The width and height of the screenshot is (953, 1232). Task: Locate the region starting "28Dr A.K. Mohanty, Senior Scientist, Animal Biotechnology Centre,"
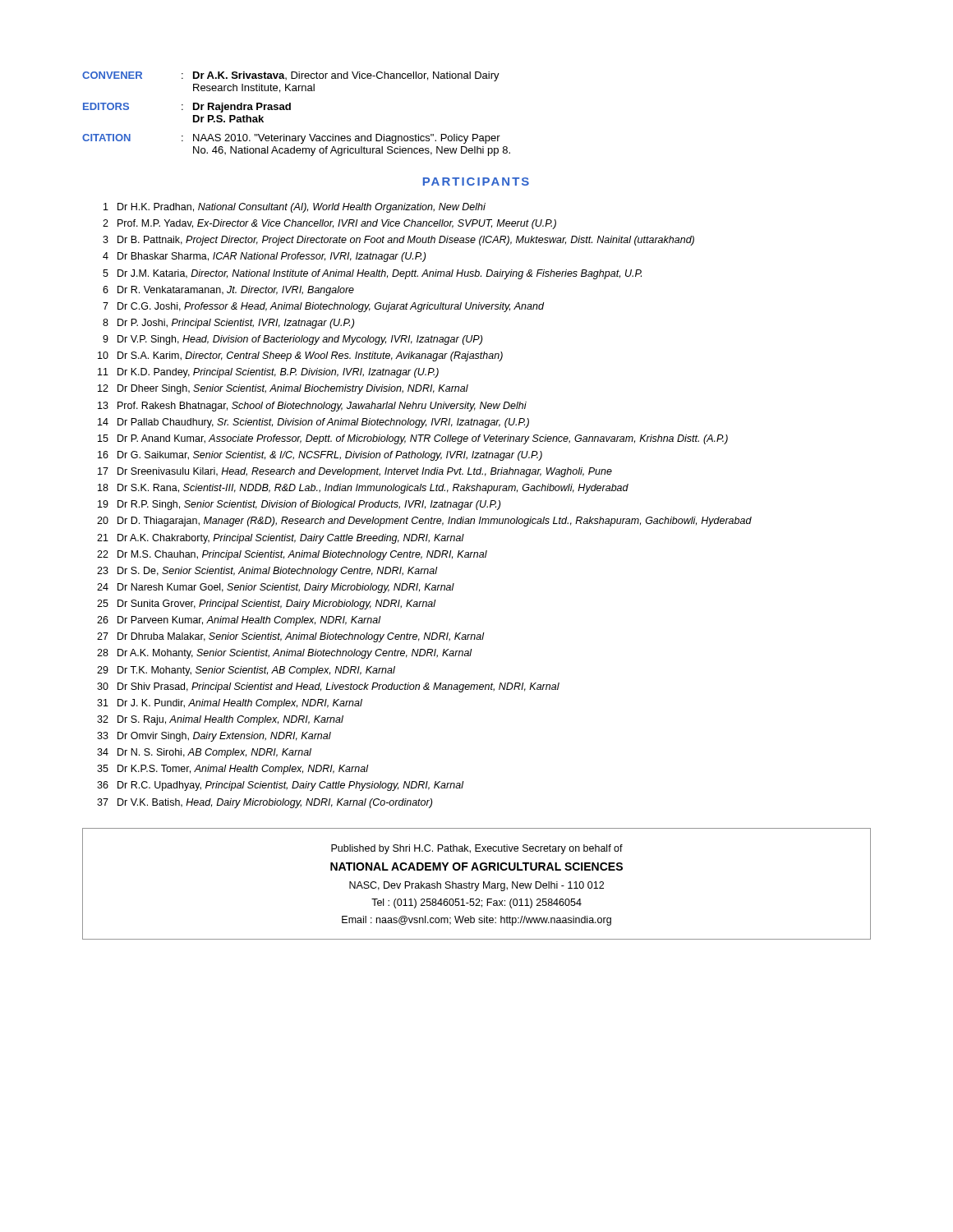[476, 653]
